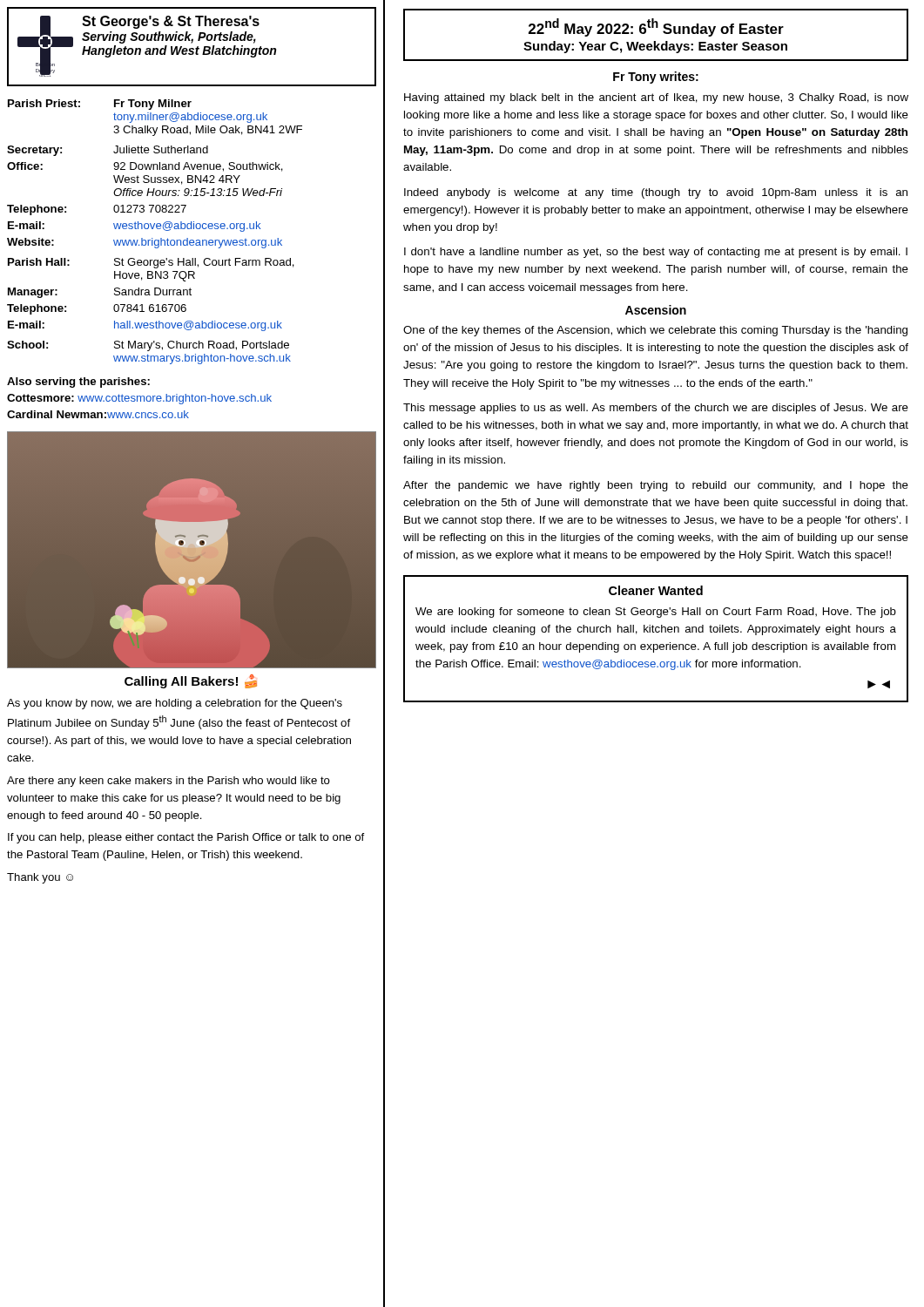Navigate to the text starting "I don't have a landline number as"
This screenshot has height=1307, width=924.
click(656, 269)
